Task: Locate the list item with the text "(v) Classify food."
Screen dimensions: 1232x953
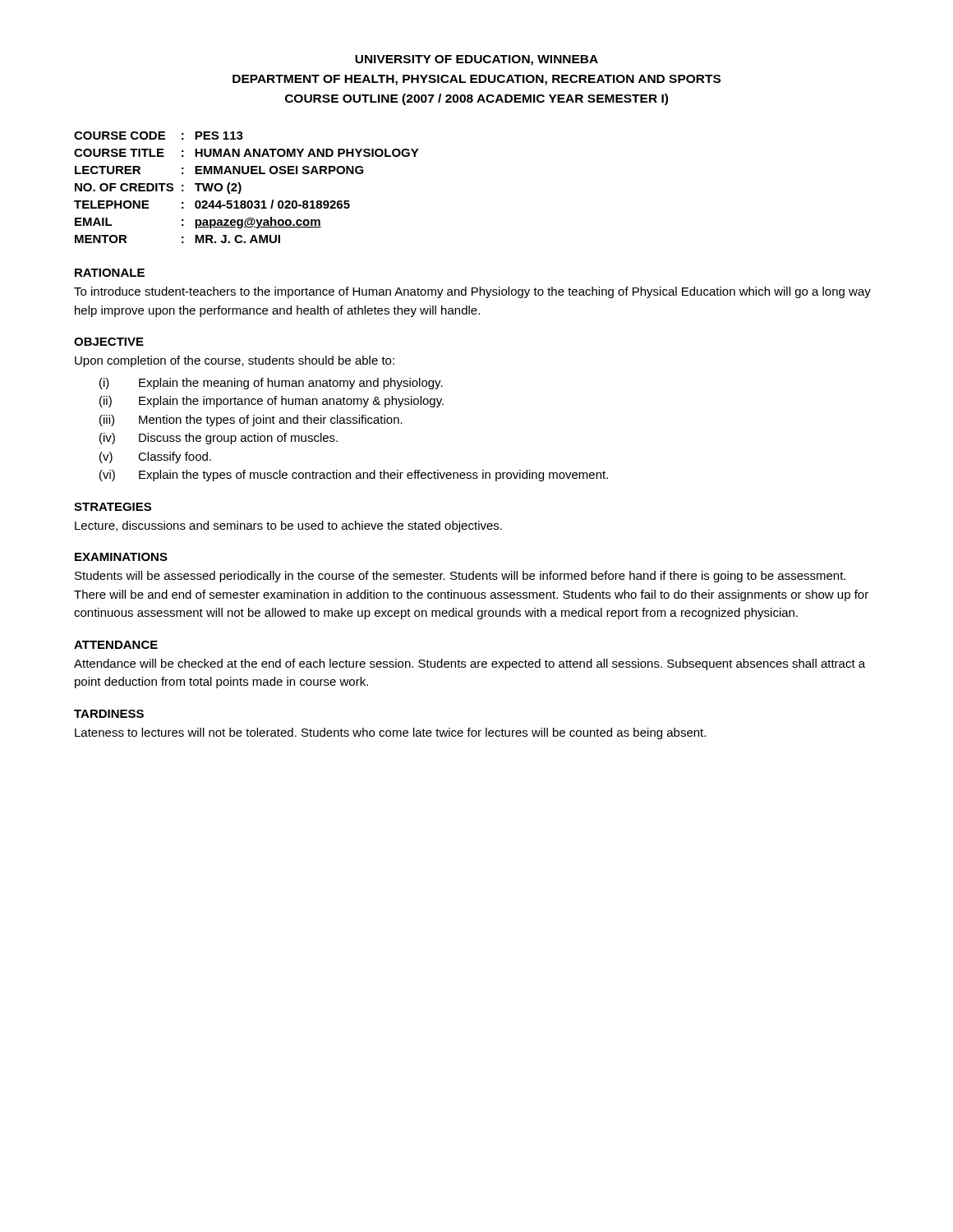Action: click(155, 457)
